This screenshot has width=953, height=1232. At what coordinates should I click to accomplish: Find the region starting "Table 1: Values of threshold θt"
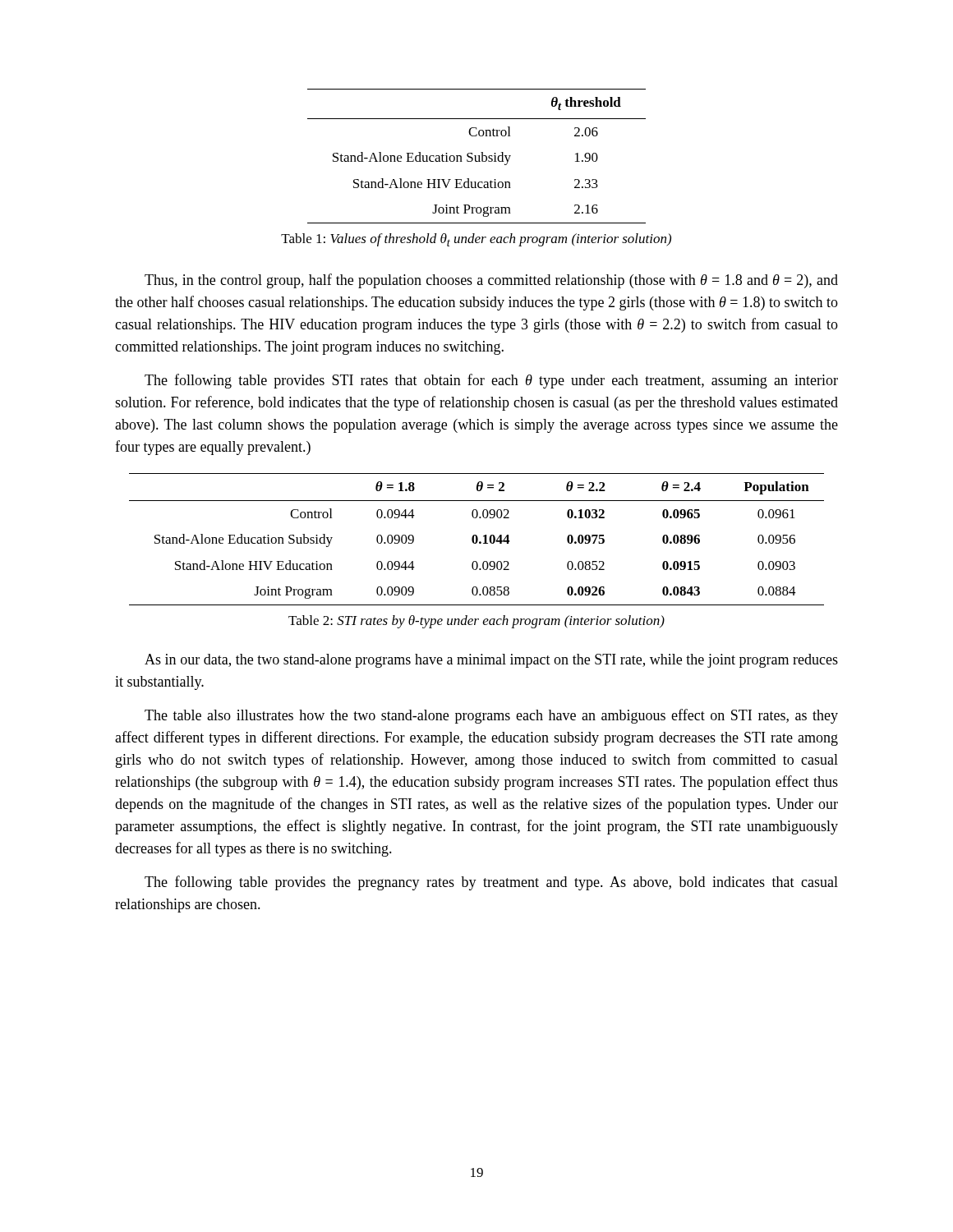point(476,240)
